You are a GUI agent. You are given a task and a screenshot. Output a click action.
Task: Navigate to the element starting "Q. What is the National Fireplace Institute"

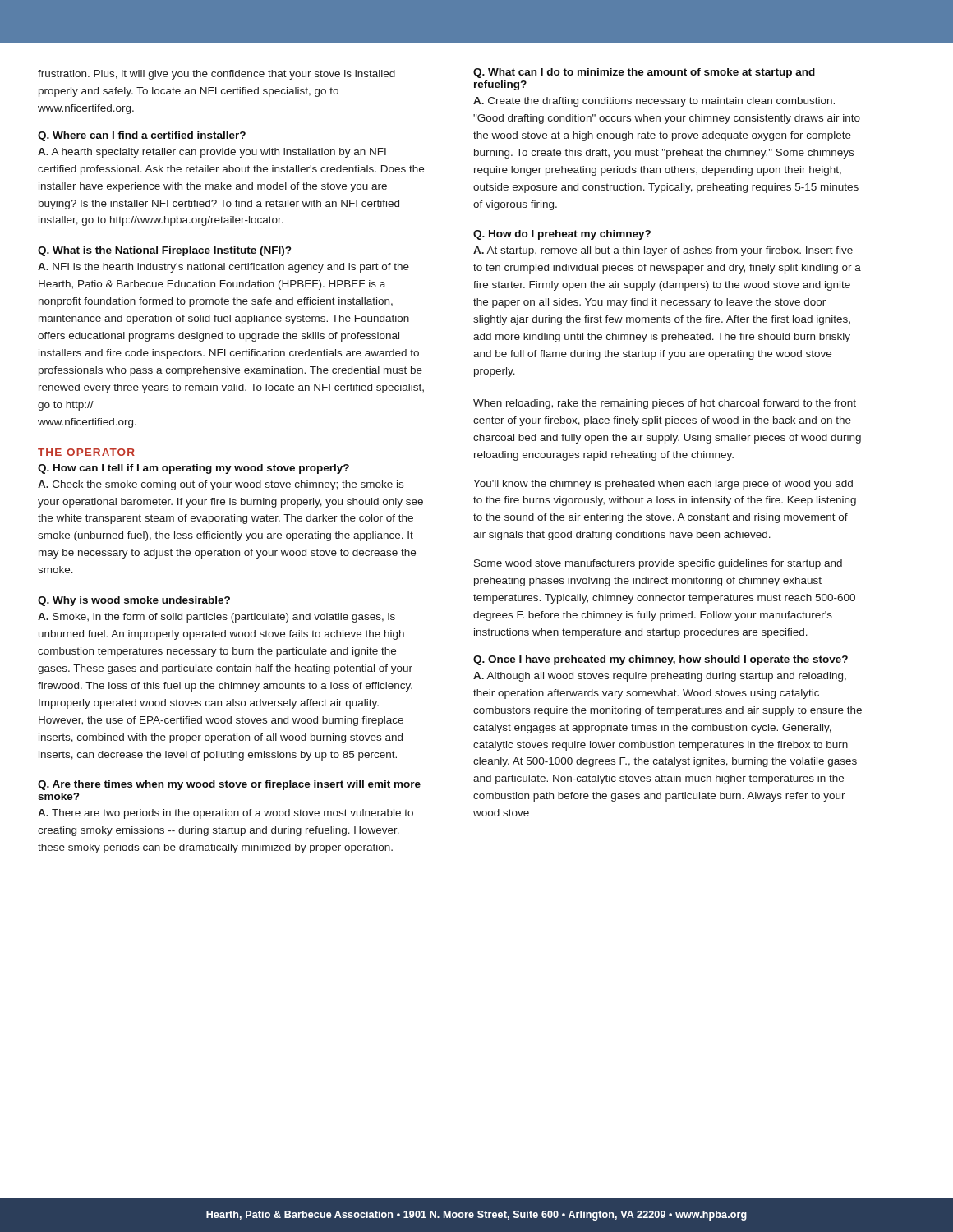click(232, 338)
